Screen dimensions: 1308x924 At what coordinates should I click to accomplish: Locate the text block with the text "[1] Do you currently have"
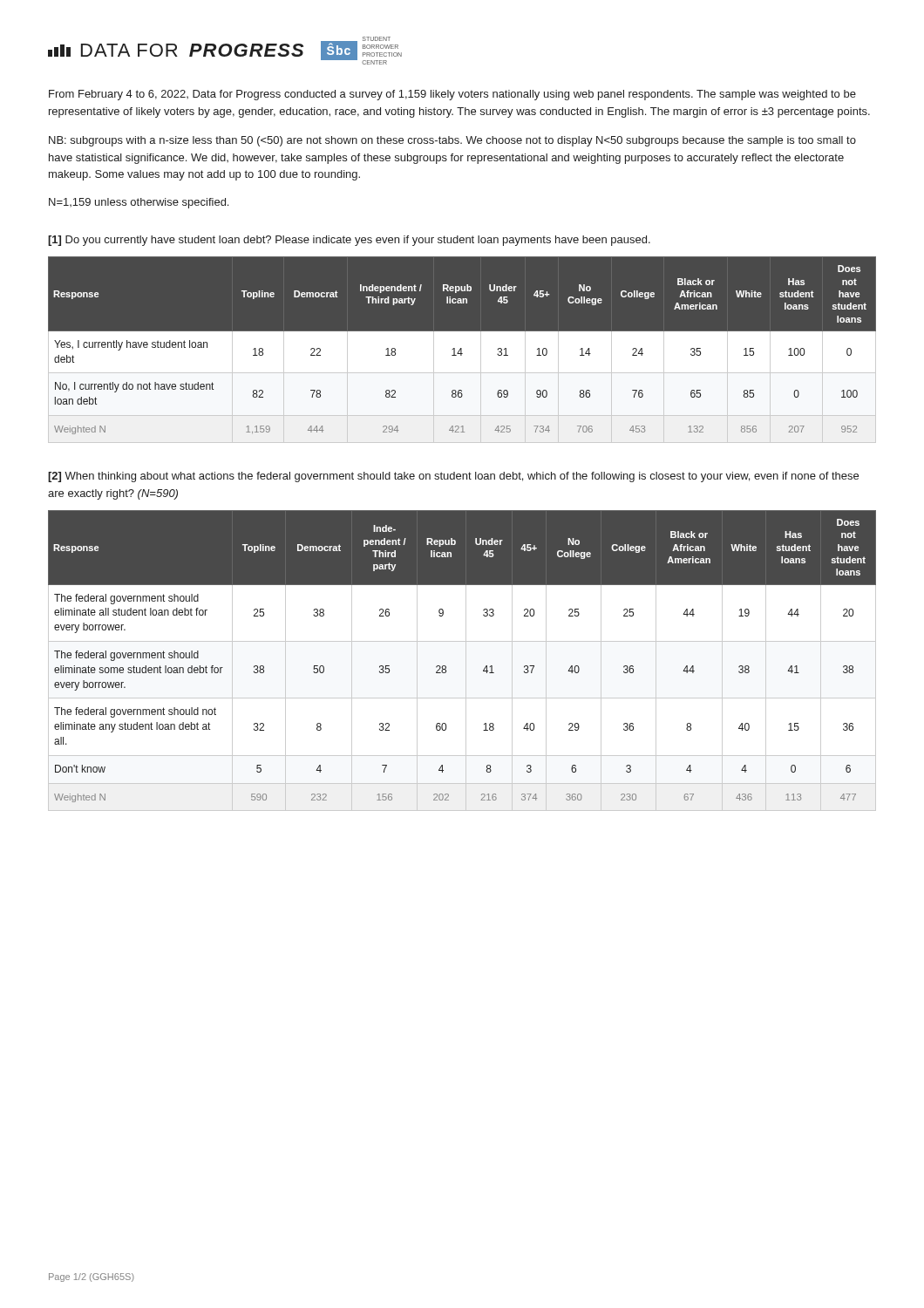(x=349, y=239)
